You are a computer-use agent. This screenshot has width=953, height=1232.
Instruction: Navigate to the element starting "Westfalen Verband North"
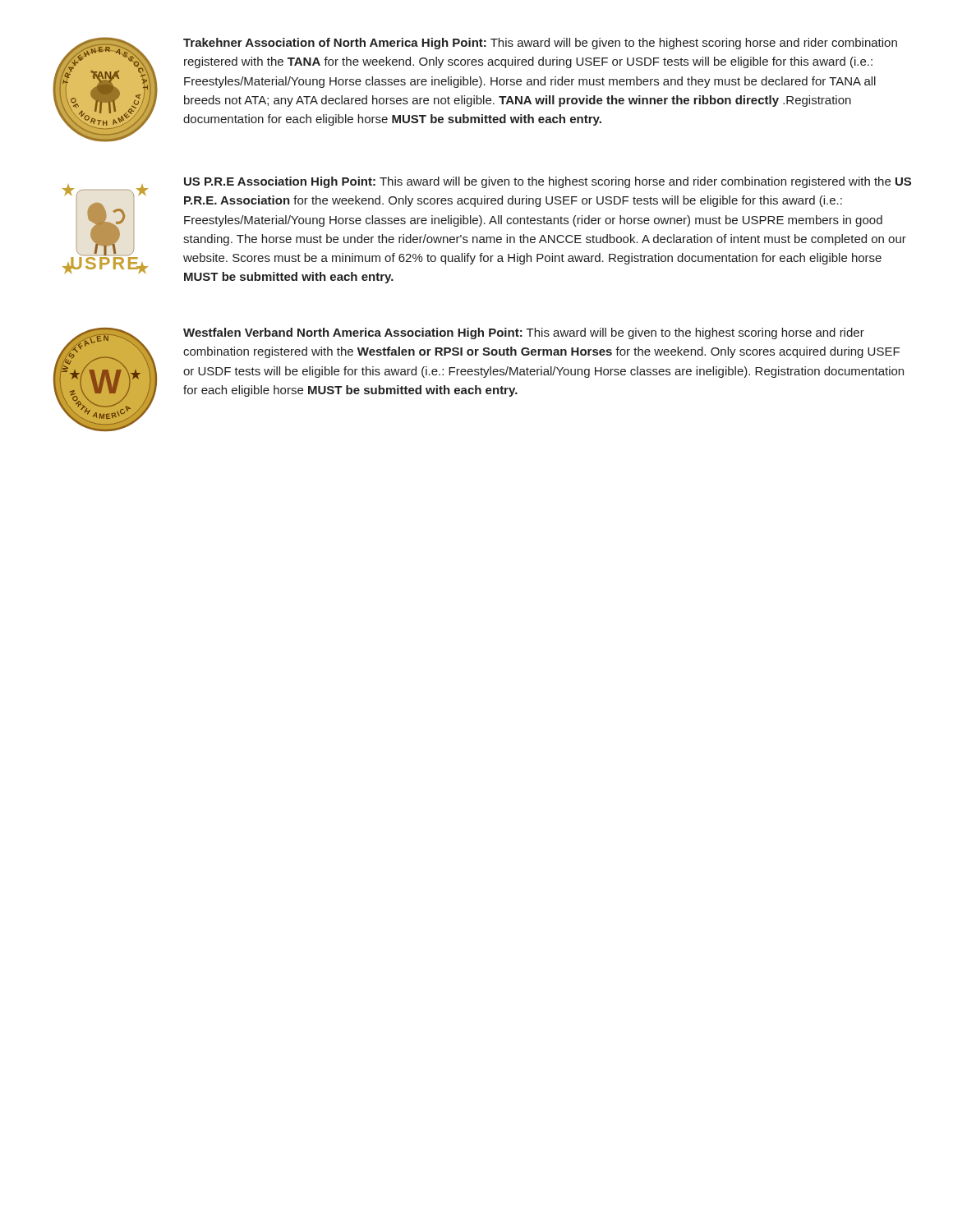pos(544,361)
